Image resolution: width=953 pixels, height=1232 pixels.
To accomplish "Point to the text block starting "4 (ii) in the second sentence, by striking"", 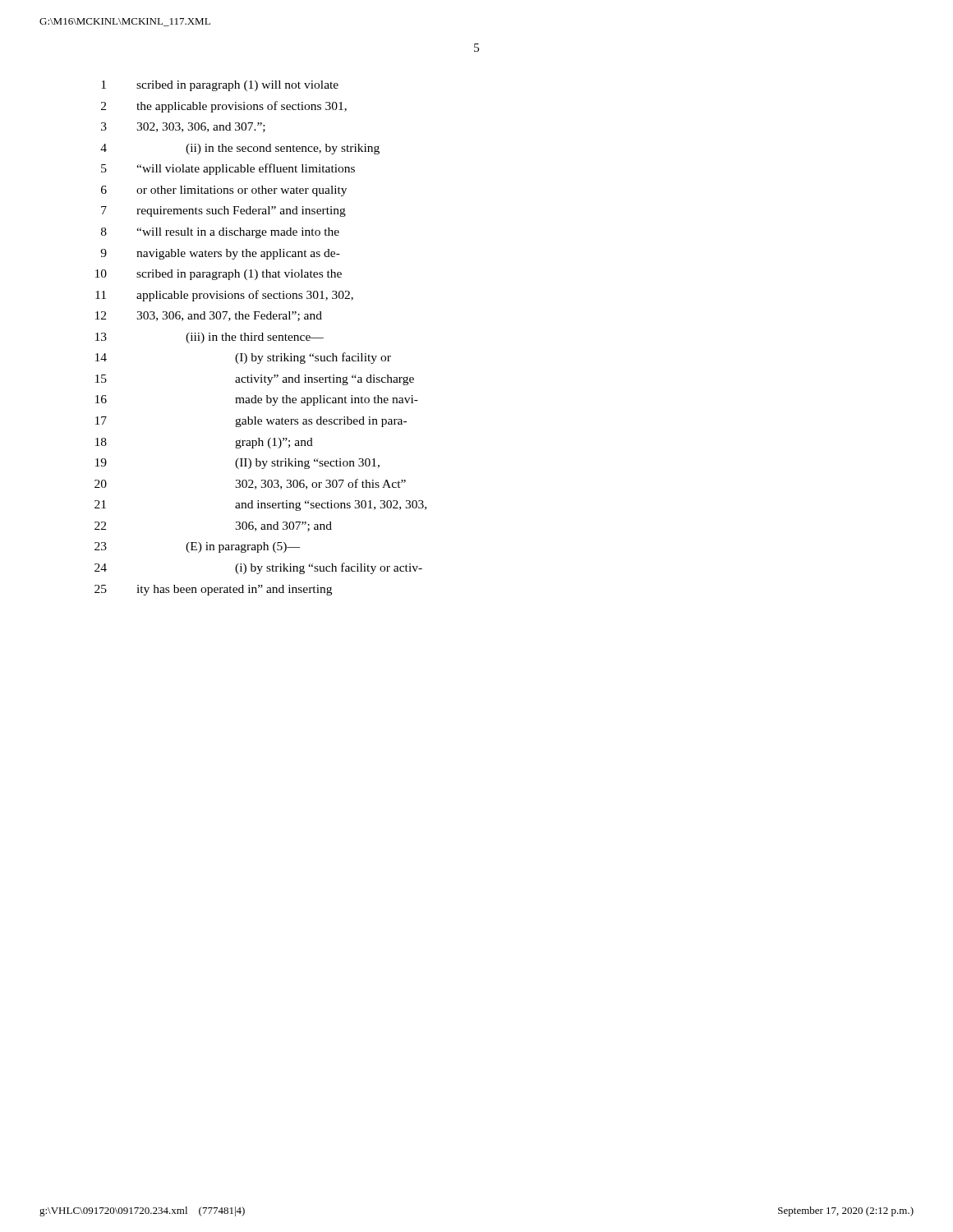I will tap(240, 149).
